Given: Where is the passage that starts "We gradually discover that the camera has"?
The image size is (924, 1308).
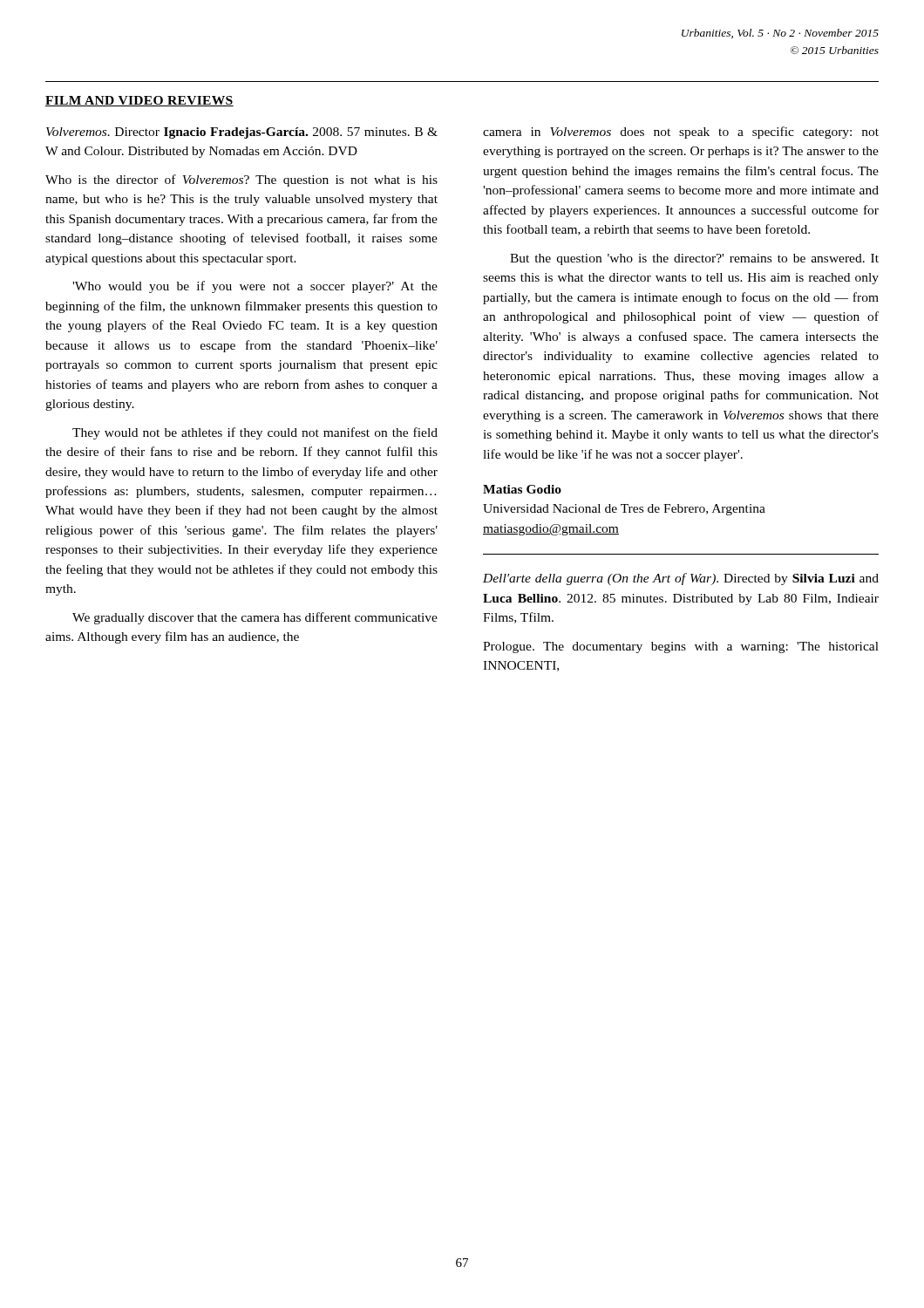Looking at the screenshot, I should tap(241, 627).
